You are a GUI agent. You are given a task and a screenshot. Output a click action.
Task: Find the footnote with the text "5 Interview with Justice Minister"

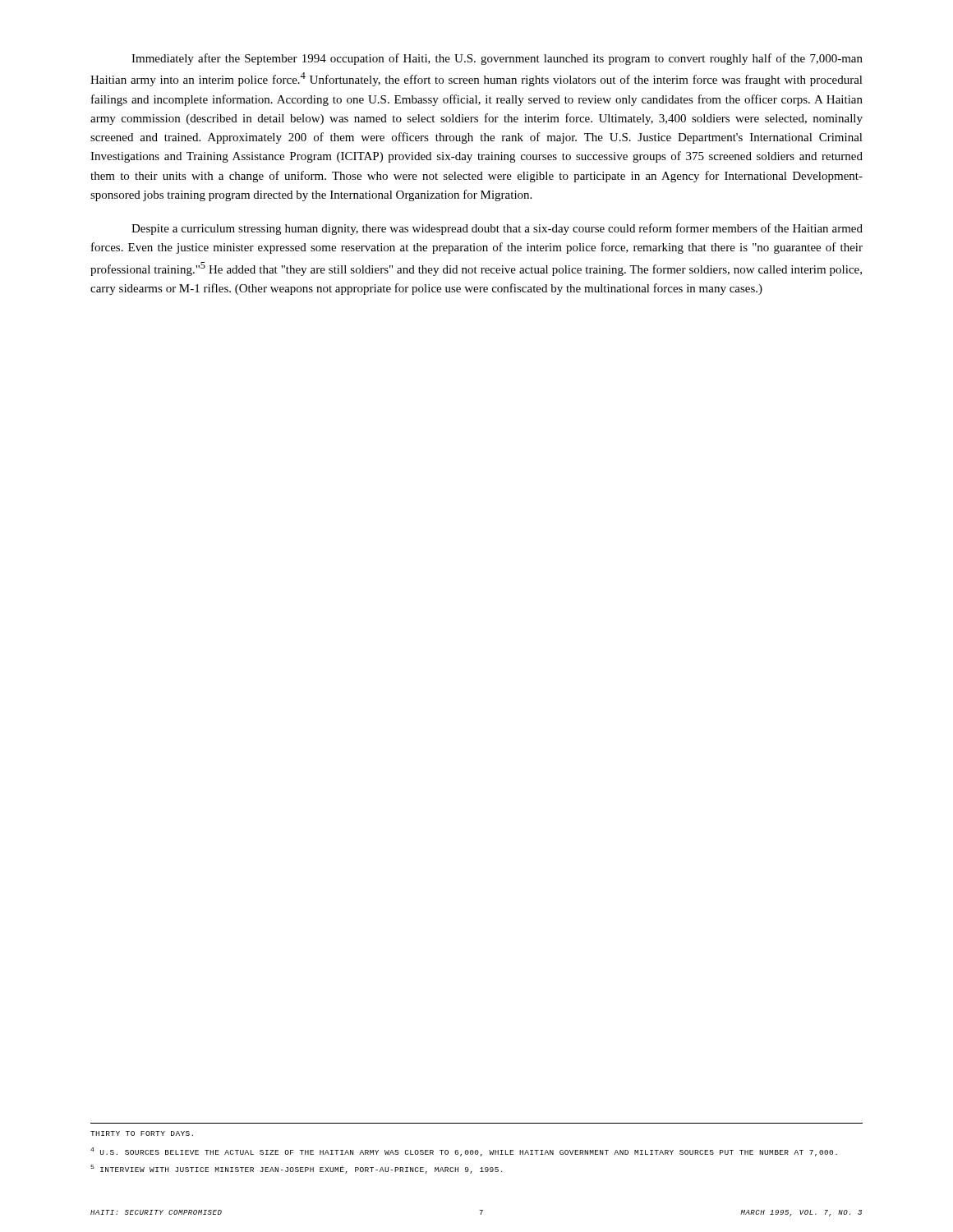pyautogui.click(x=297, y=1169)
